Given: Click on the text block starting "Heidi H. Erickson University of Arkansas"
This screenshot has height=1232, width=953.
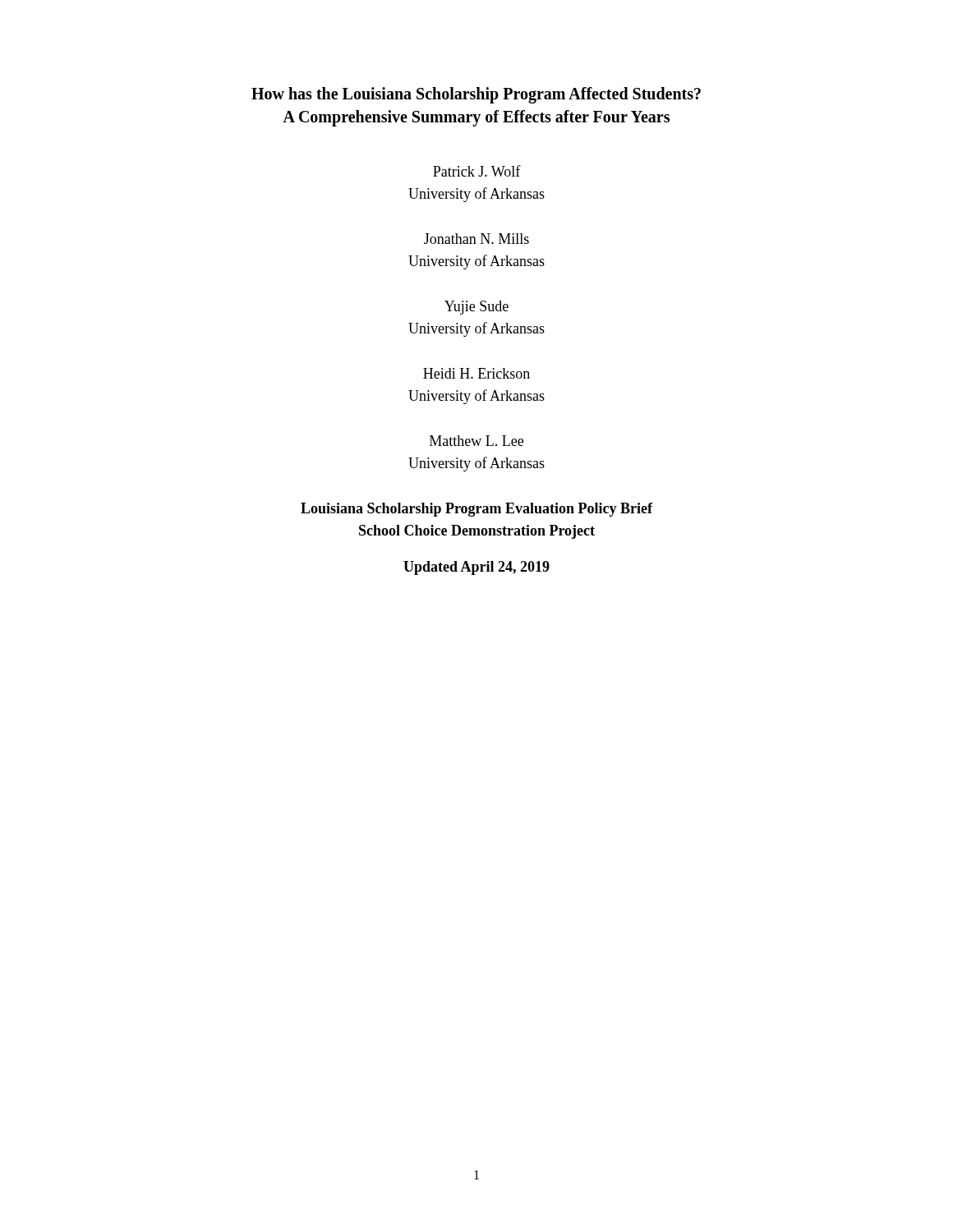Looking at the screenshot, I should point(476,385).
